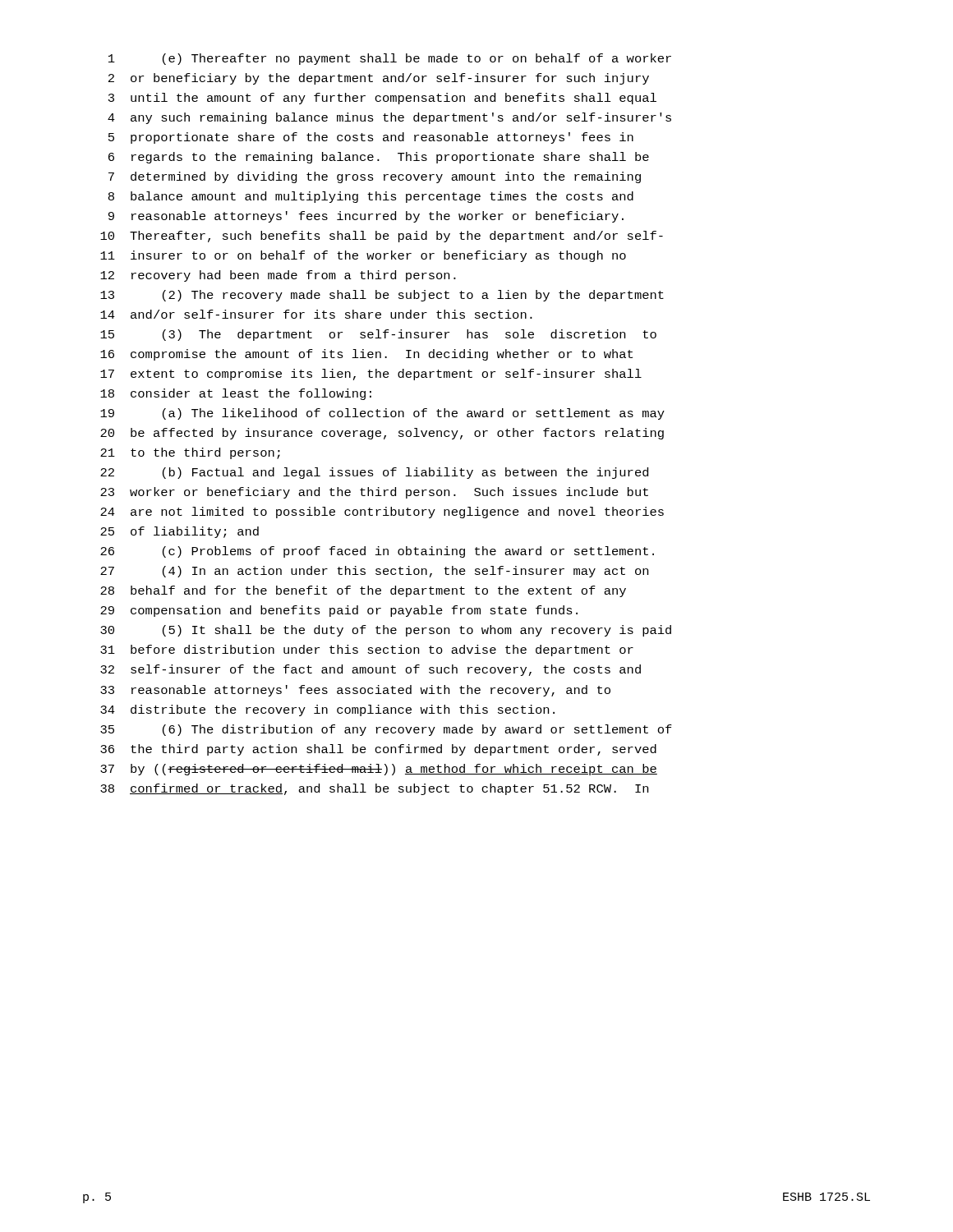
Task: Locate the list item containing "26 (c) Problems of proof faced in obtaining"
Action: tap(476, 552)
